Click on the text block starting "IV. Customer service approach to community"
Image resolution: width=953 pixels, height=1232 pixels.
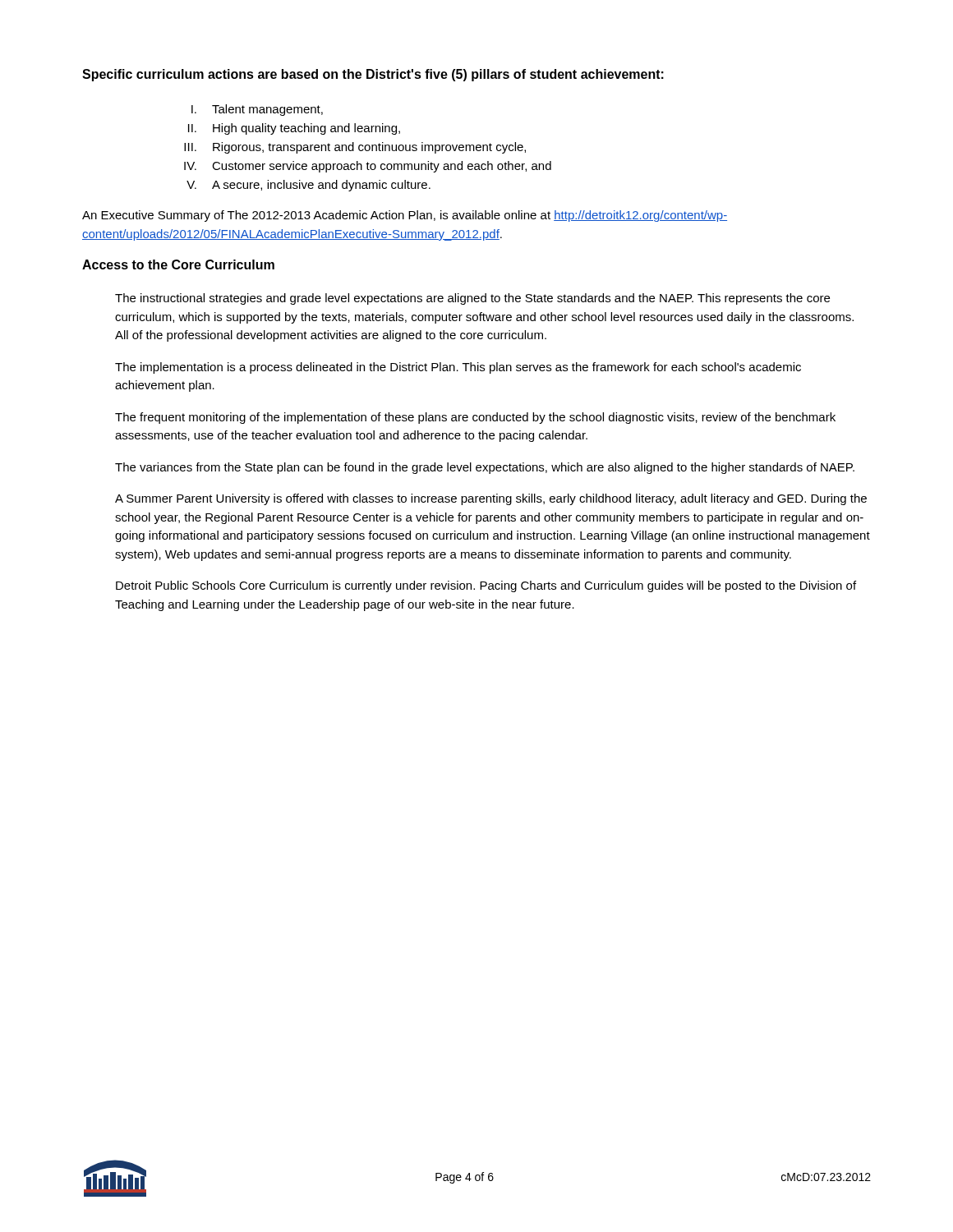358,166
